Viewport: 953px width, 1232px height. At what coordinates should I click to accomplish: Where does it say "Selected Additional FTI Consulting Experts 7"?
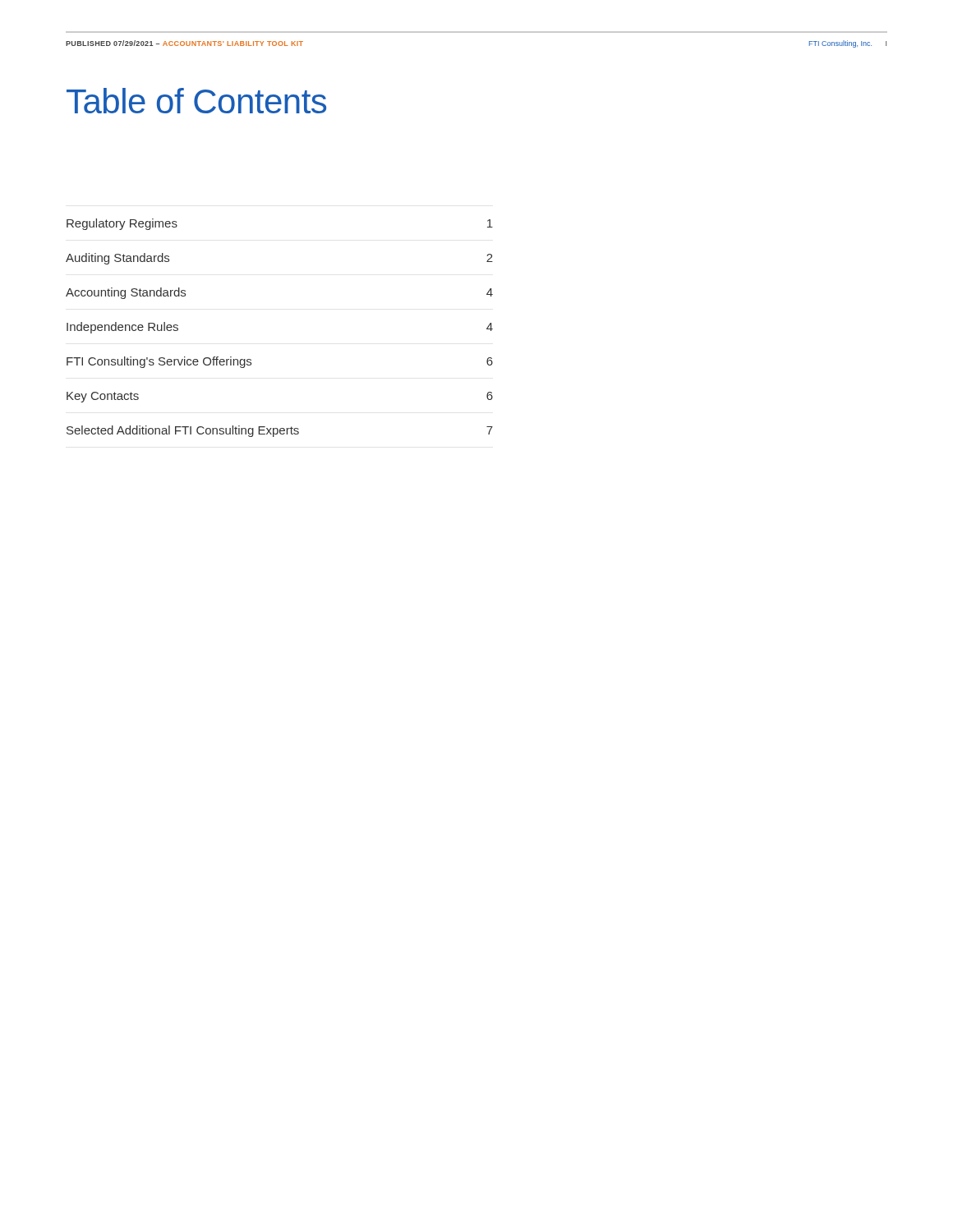pyautogui.click(x=279, y=430)
